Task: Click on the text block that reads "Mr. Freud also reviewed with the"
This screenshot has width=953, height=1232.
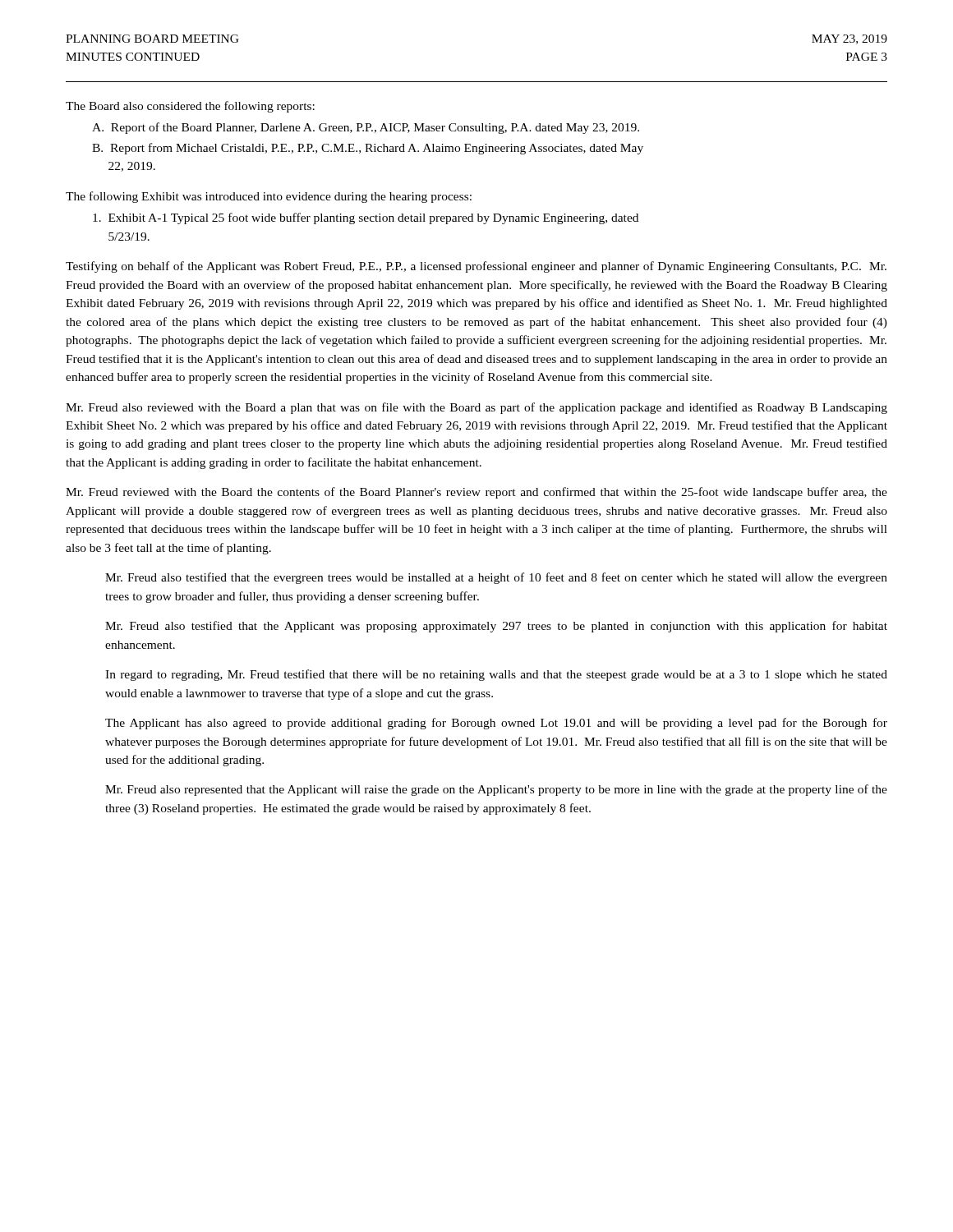Action: point(476,434)
